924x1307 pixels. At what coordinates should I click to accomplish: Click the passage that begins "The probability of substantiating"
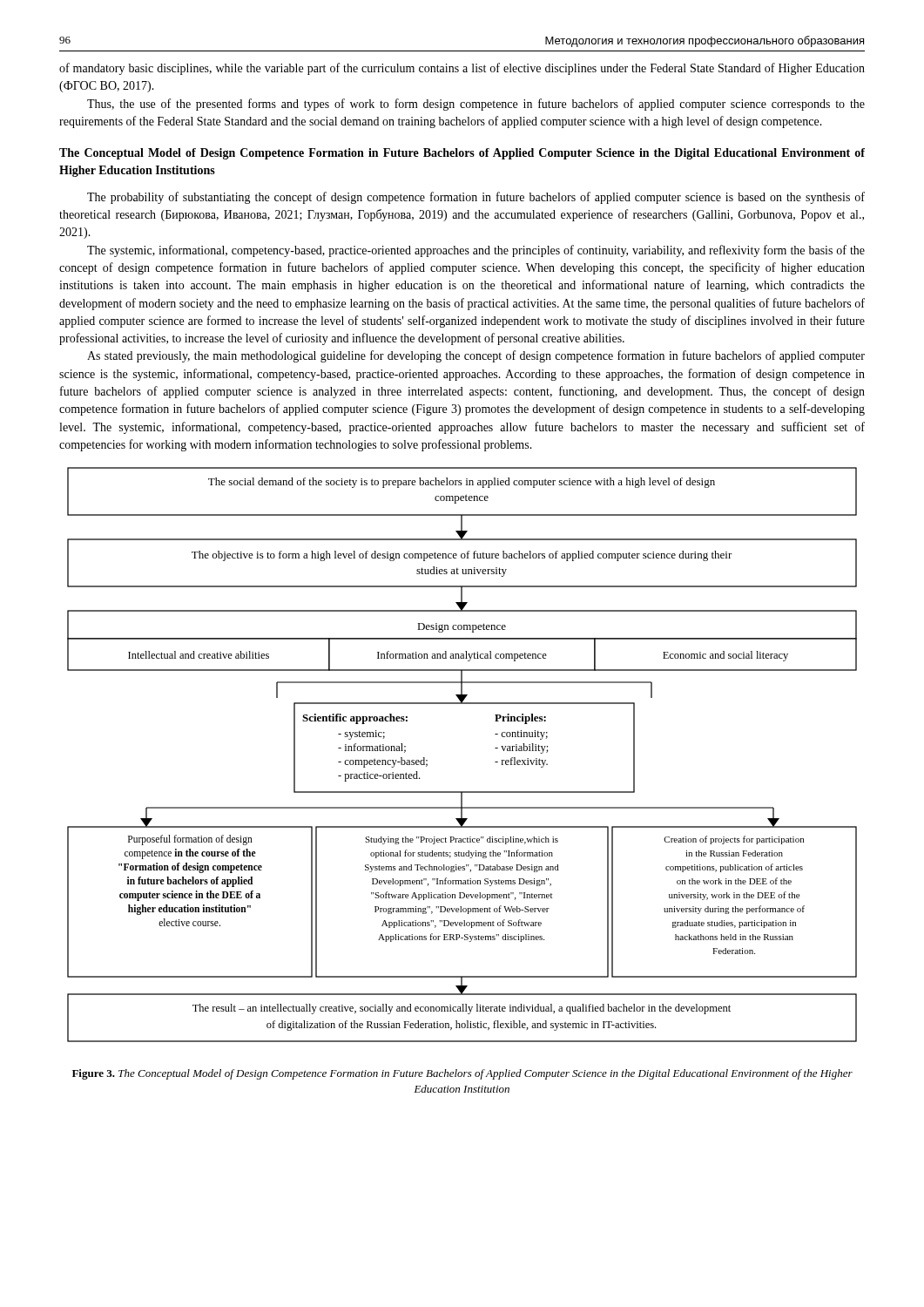tap(462, 215)
